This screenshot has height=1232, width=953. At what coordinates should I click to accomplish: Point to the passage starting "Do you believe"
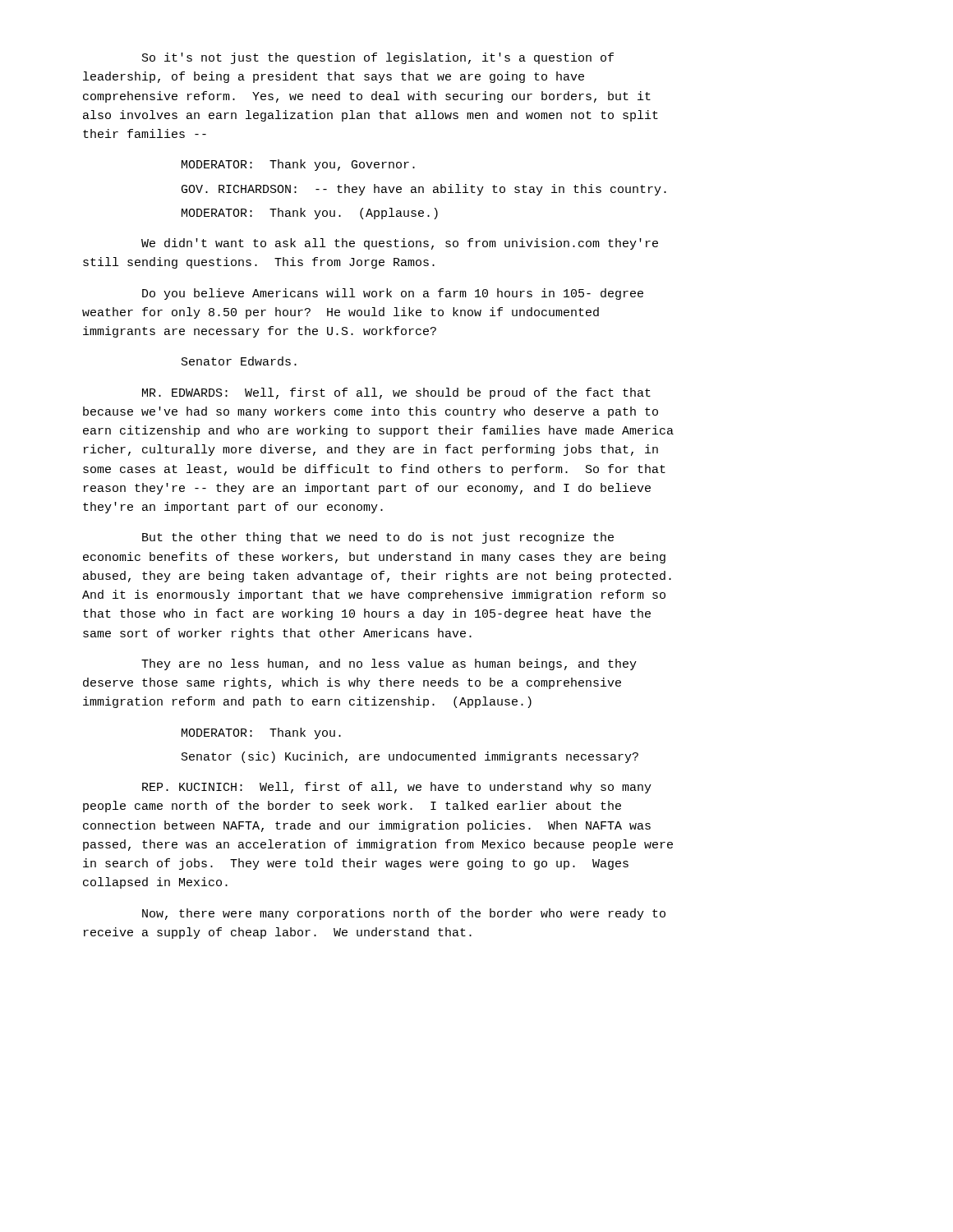coord(363,313)
